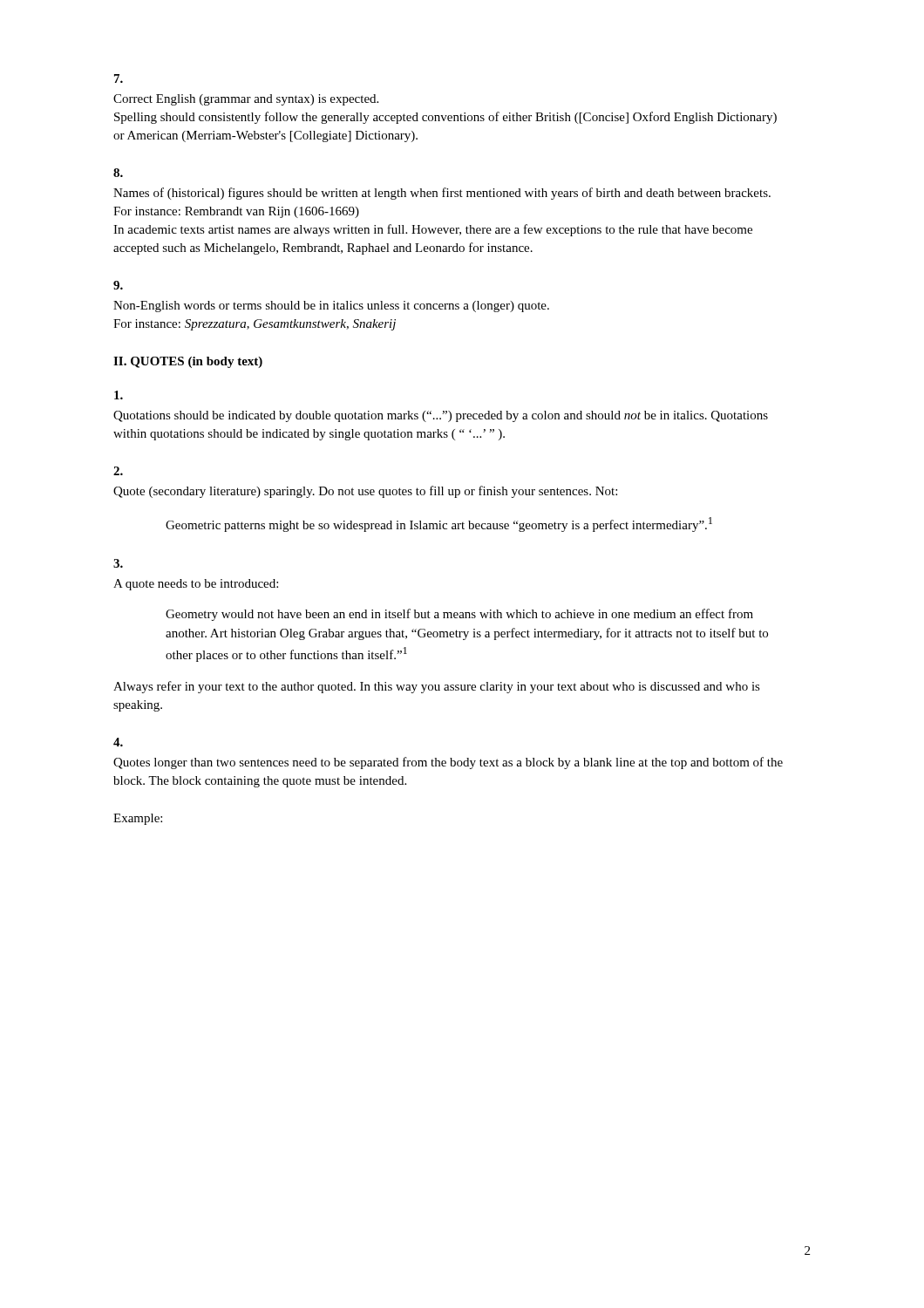
Task: Select the block starting "9. Non-English words or"
Action: tap(449, 305)
